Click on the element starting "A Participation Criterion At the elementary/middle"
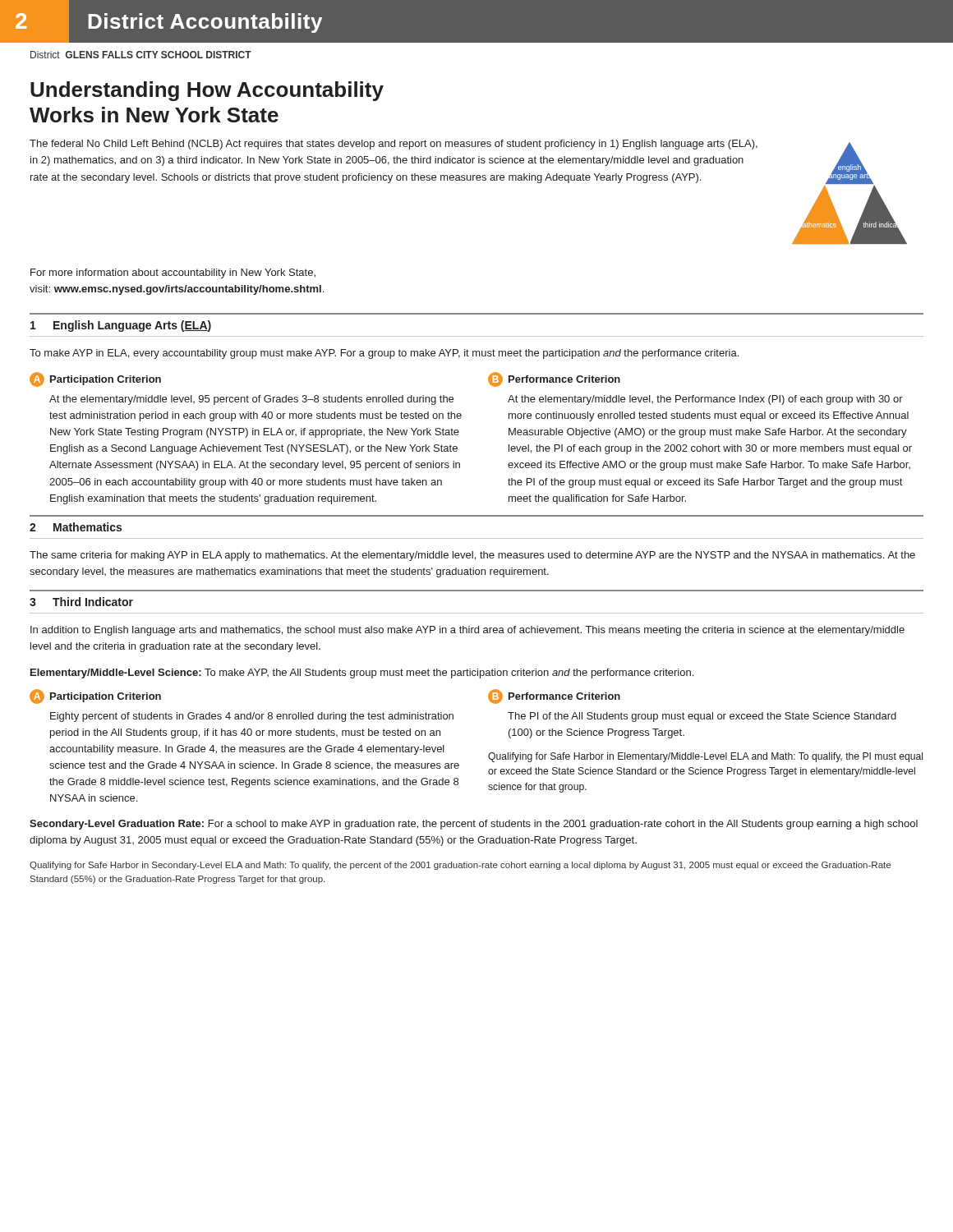The width and height of the screenshot is (953, 1232). pyautogui.click(x=247, y=439)
